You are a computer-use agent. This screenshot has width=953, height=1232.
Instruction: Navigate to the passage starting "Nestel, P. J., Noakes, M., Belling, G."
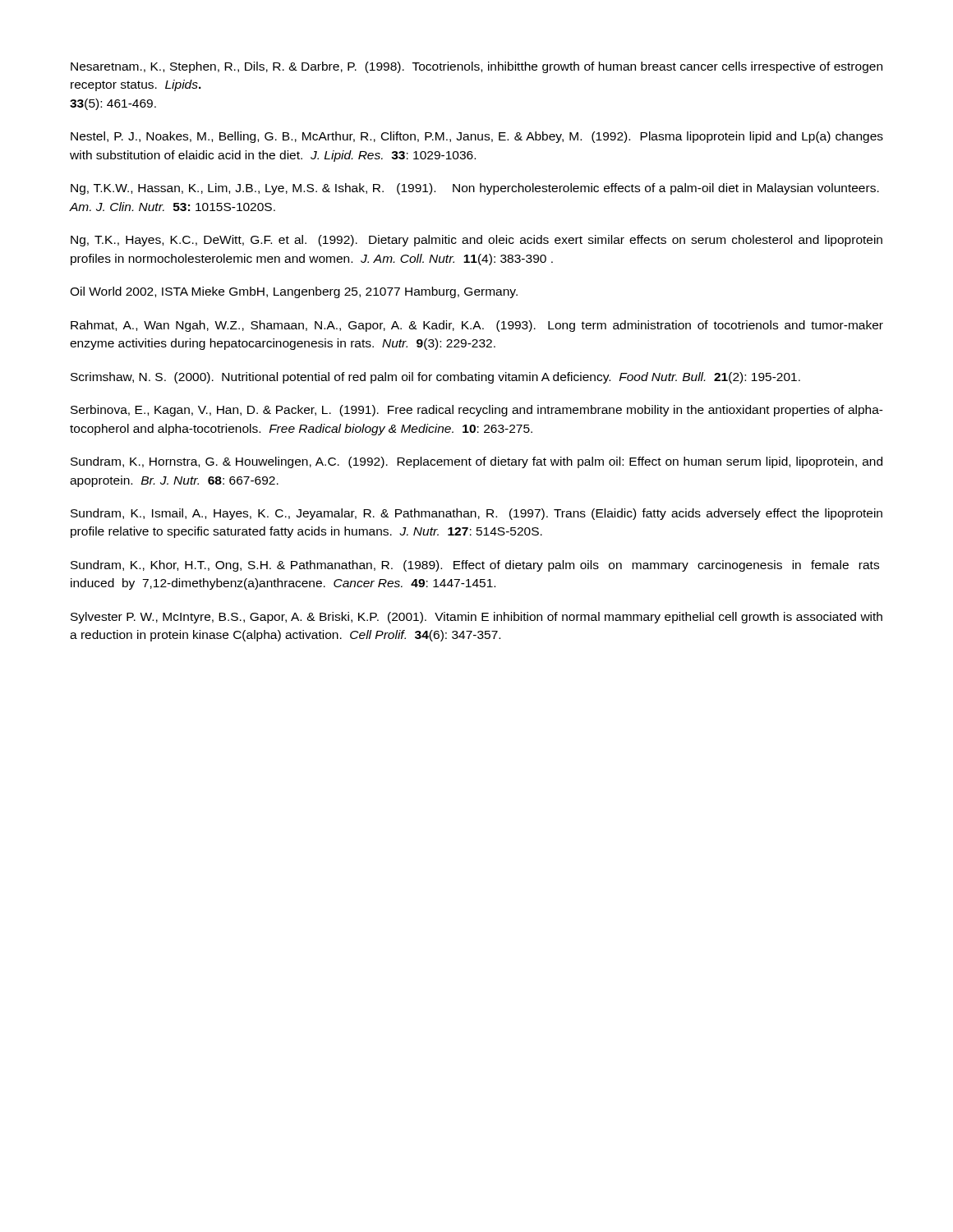pyautogui.click(x=476, y=145)
